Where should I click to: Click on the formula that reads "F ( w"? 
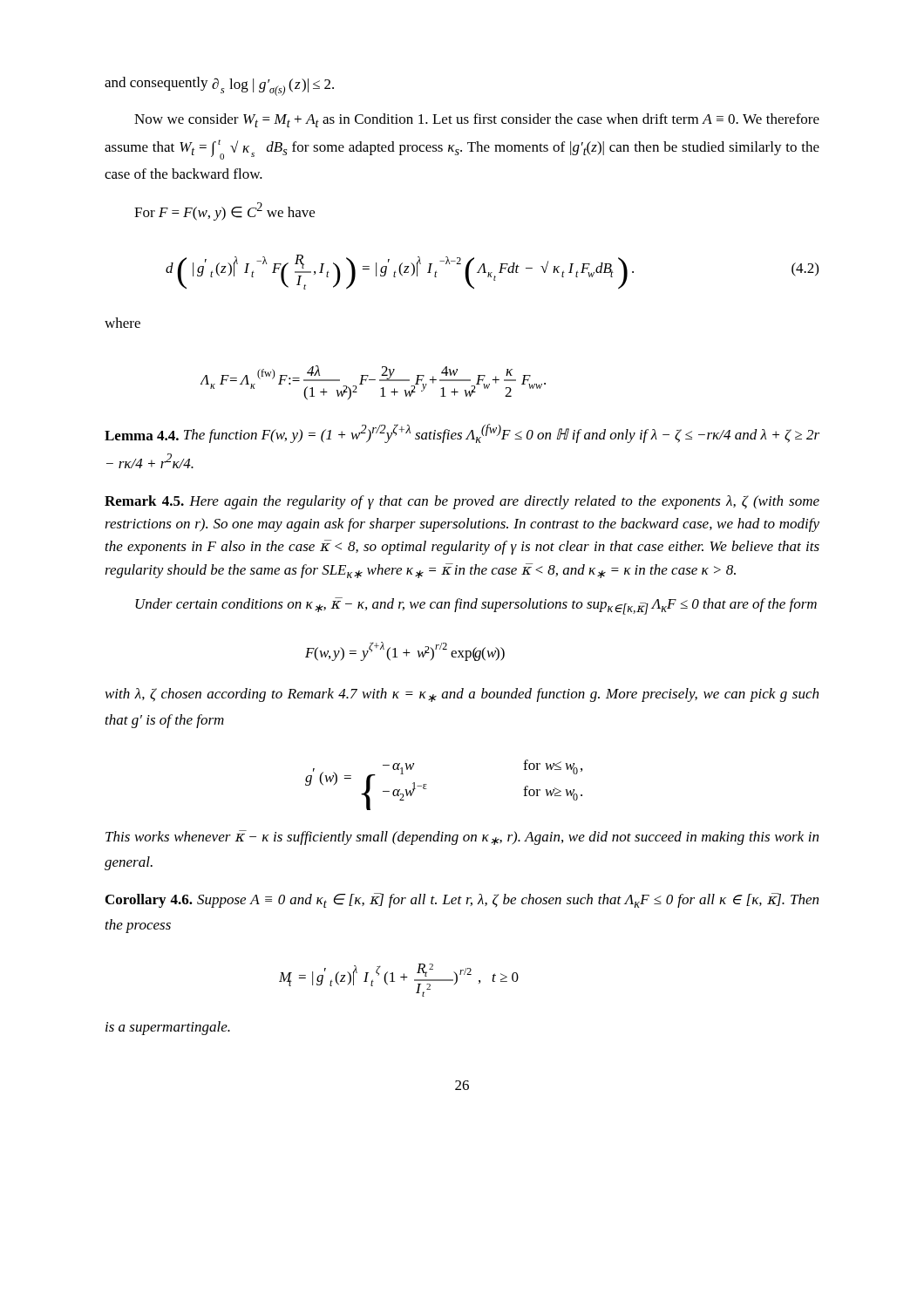pos(462,651)
